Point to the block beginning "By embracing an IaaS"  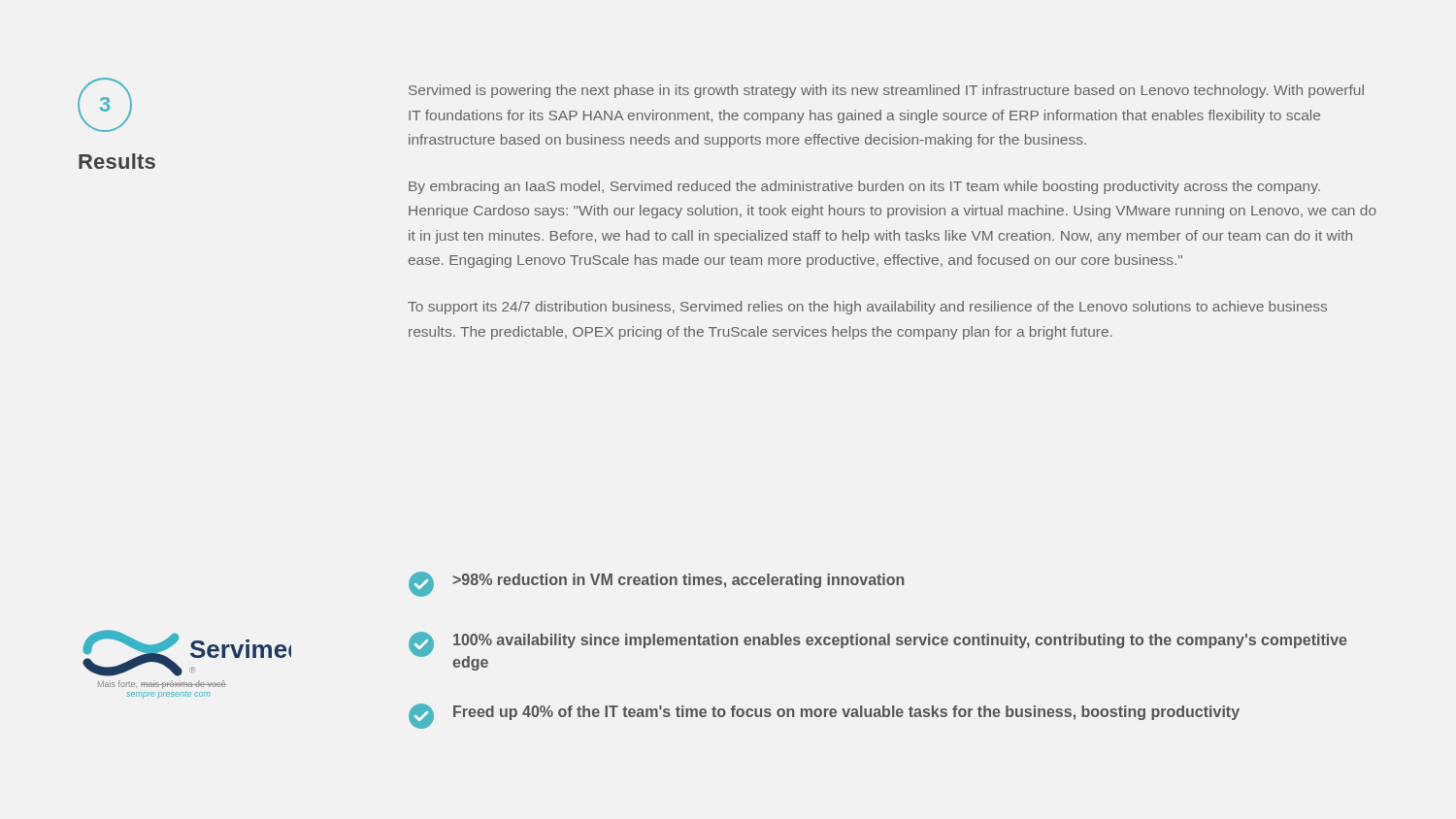click(893, 223)
